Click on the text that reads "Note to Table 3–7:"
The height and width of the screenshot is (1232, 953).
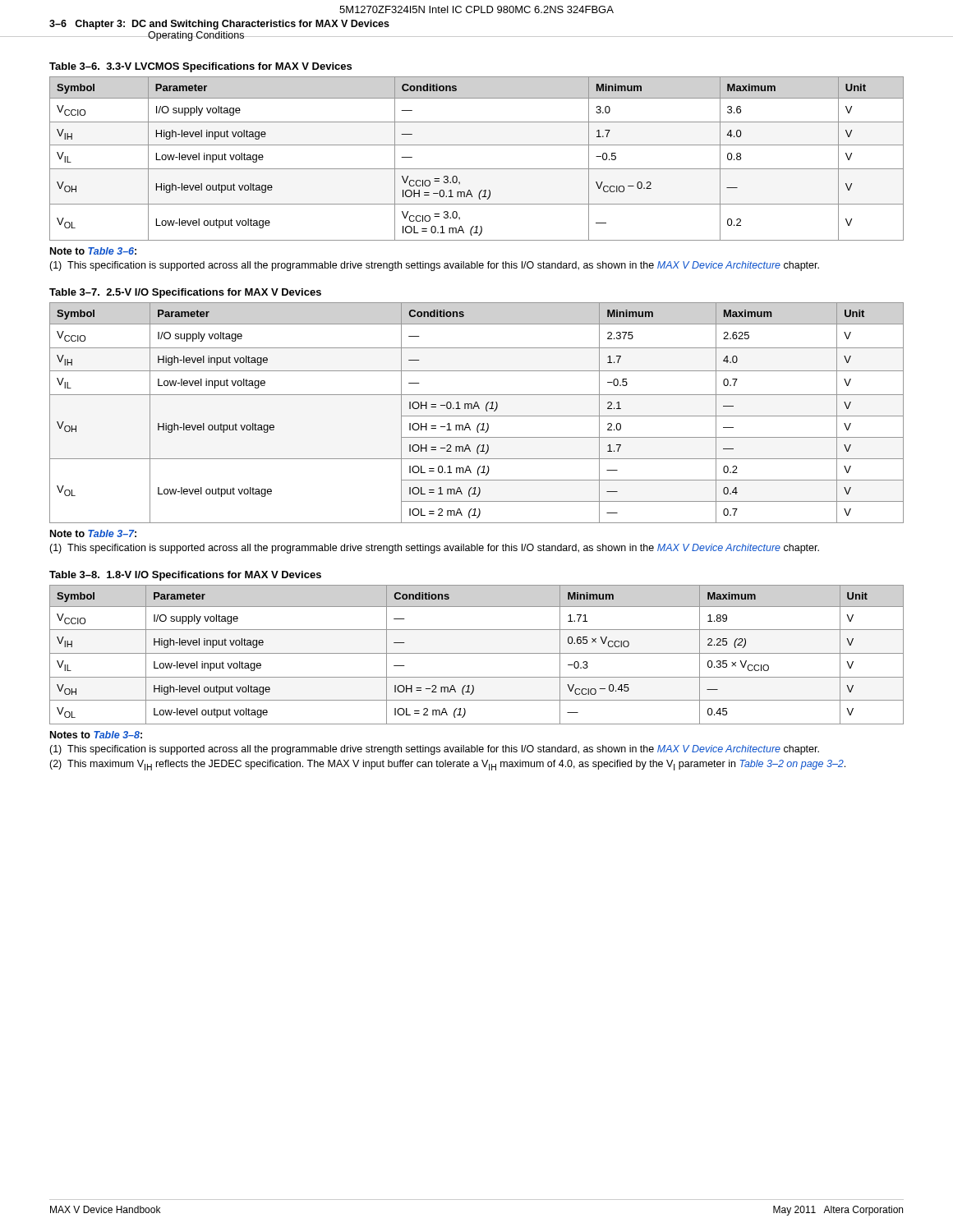point(93,534)
